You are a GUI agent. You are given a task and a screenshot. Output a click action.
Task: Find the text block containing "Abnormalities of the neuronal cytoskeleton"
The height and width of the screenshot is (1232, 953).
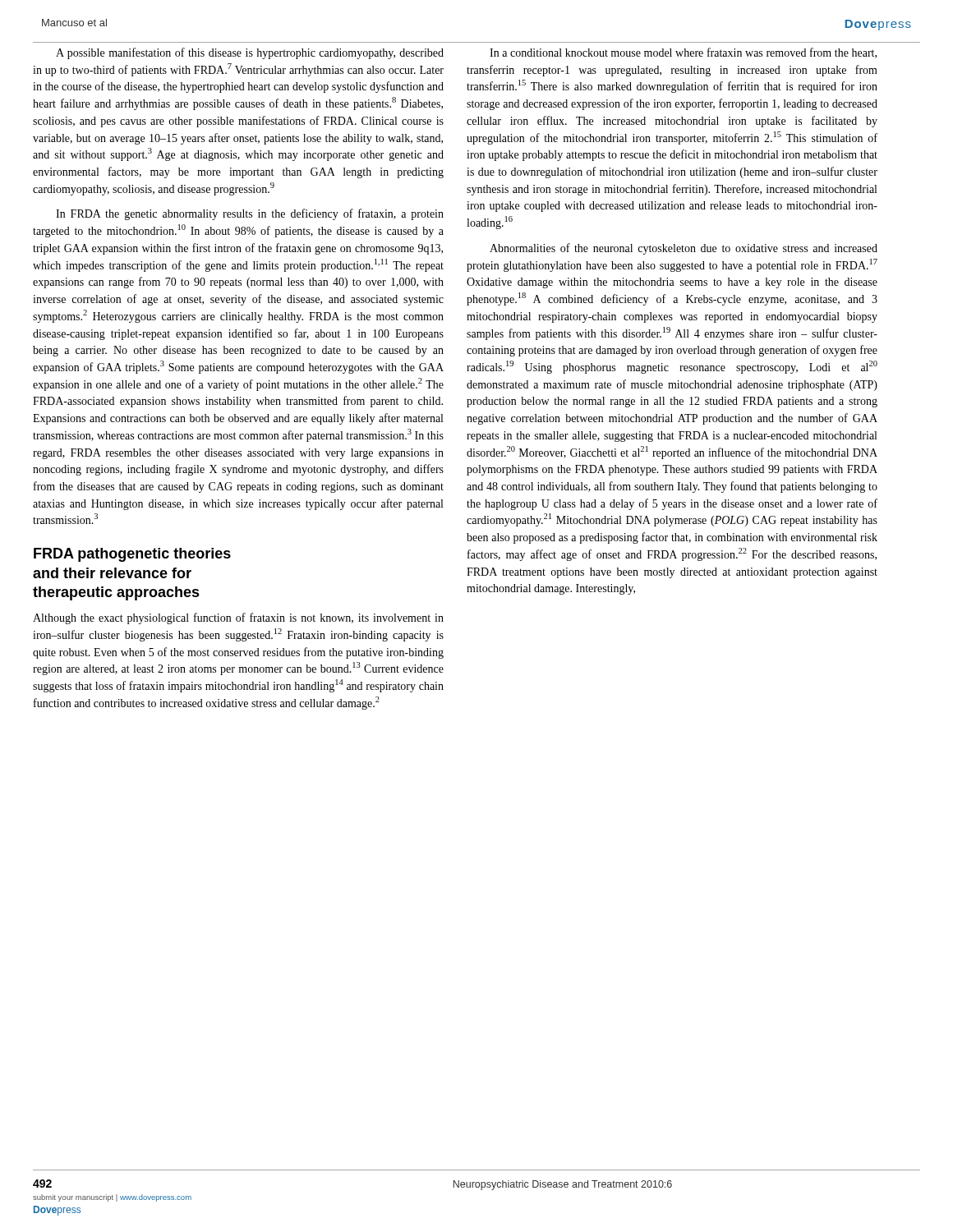(672, 419)
